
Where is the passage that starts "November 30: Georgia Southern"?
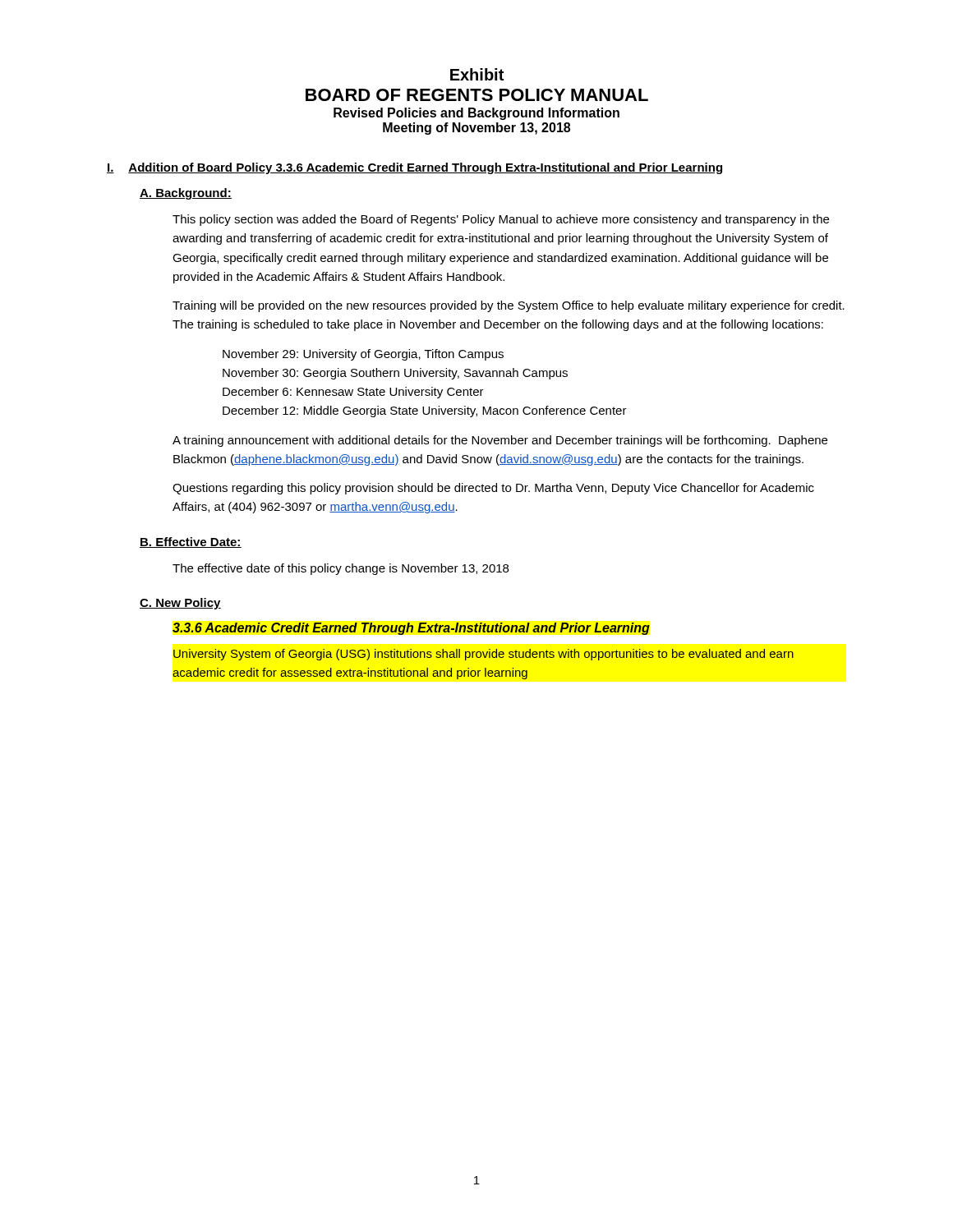[395, 372]
